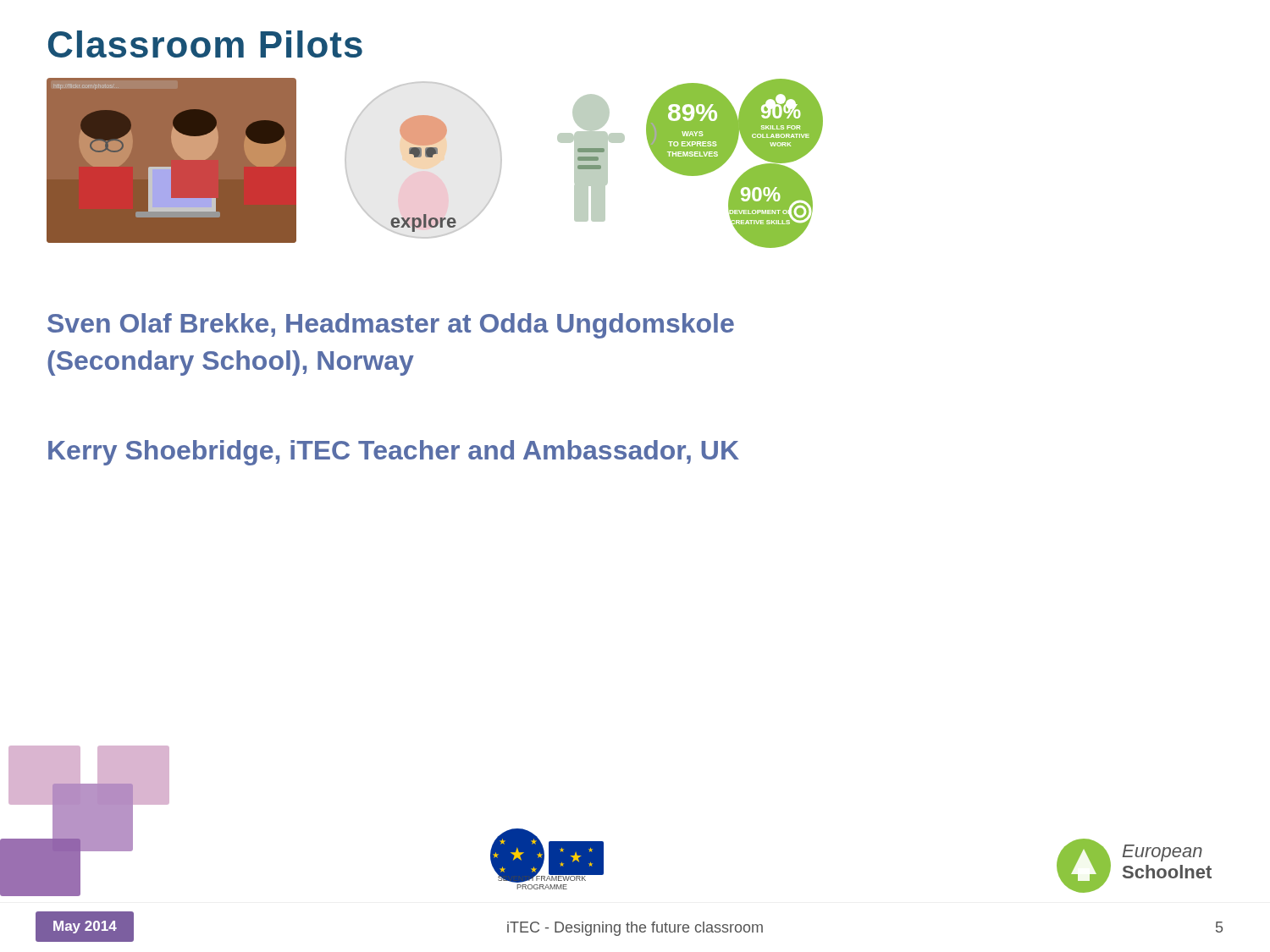Click the passage that begins "Sven Olaf Brekke, Headmaster at"
1270x952 pixels.
click(391, 342)
